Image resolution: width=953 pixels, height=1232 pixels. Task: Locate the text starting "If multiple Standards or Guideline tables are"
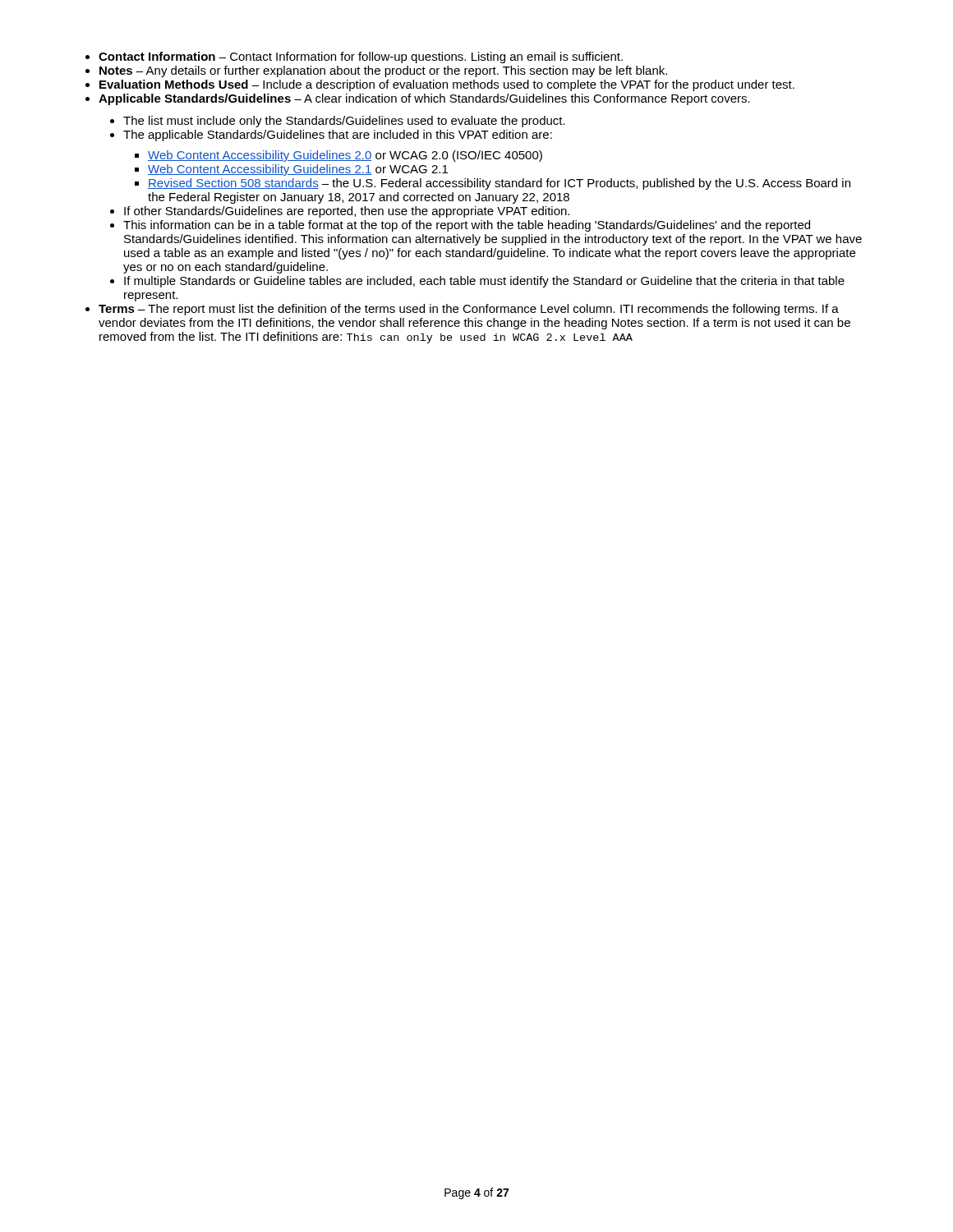coord(497,287)
